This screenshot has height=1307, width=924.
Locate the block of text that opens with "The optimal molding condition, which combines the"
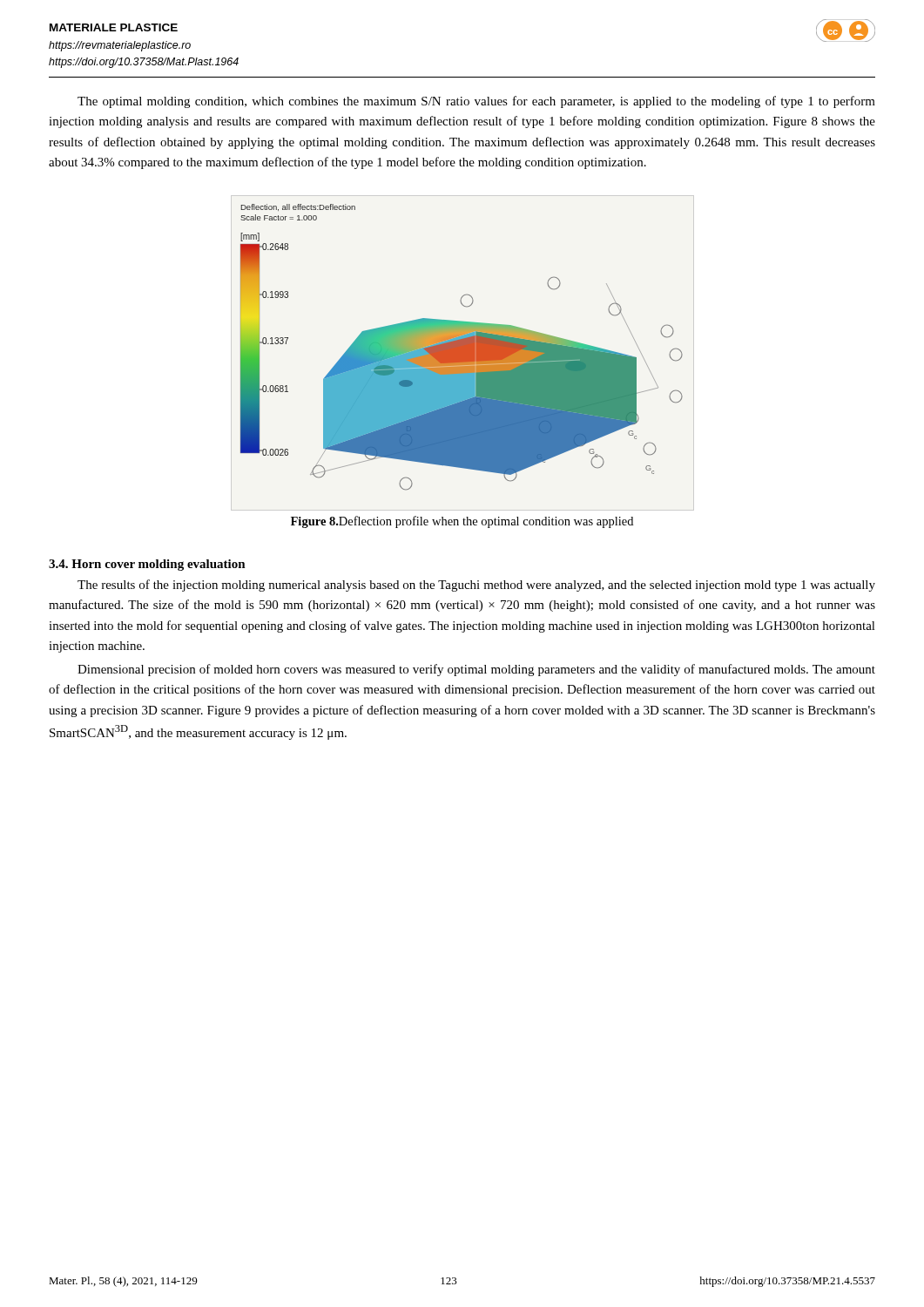(462, 132)
